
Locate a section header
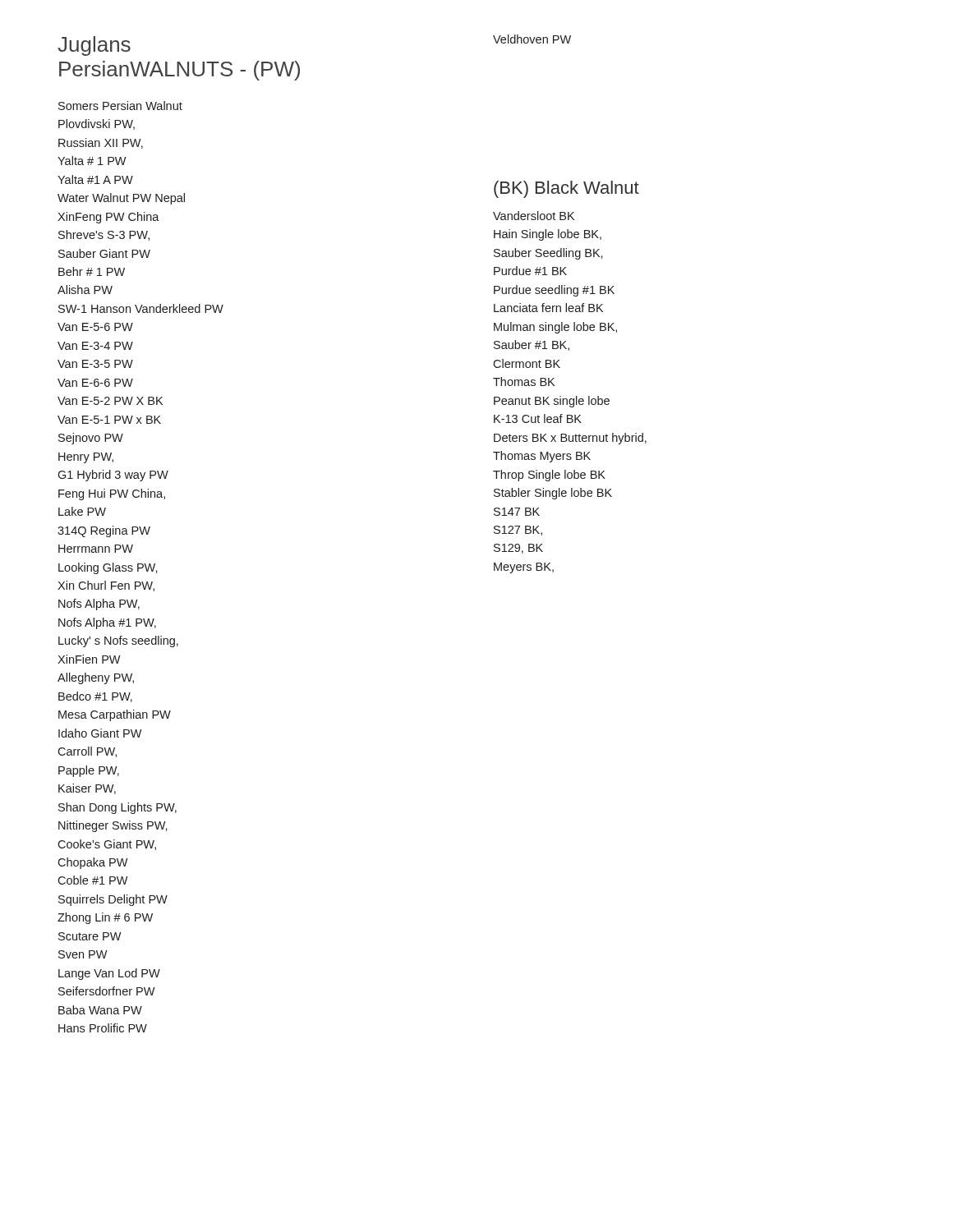pos(566,188)
